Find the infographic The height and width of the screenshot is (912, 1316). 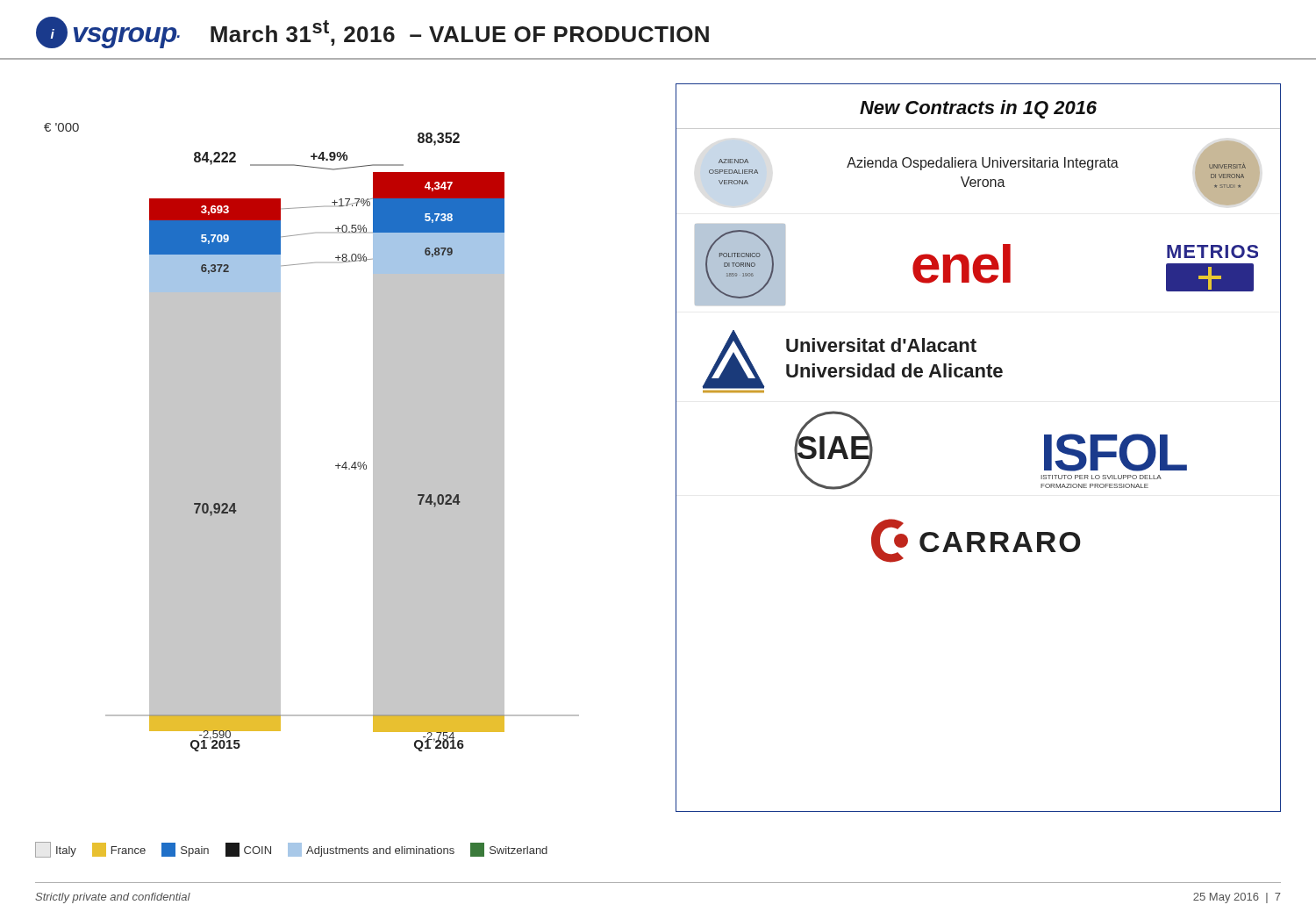978,448
